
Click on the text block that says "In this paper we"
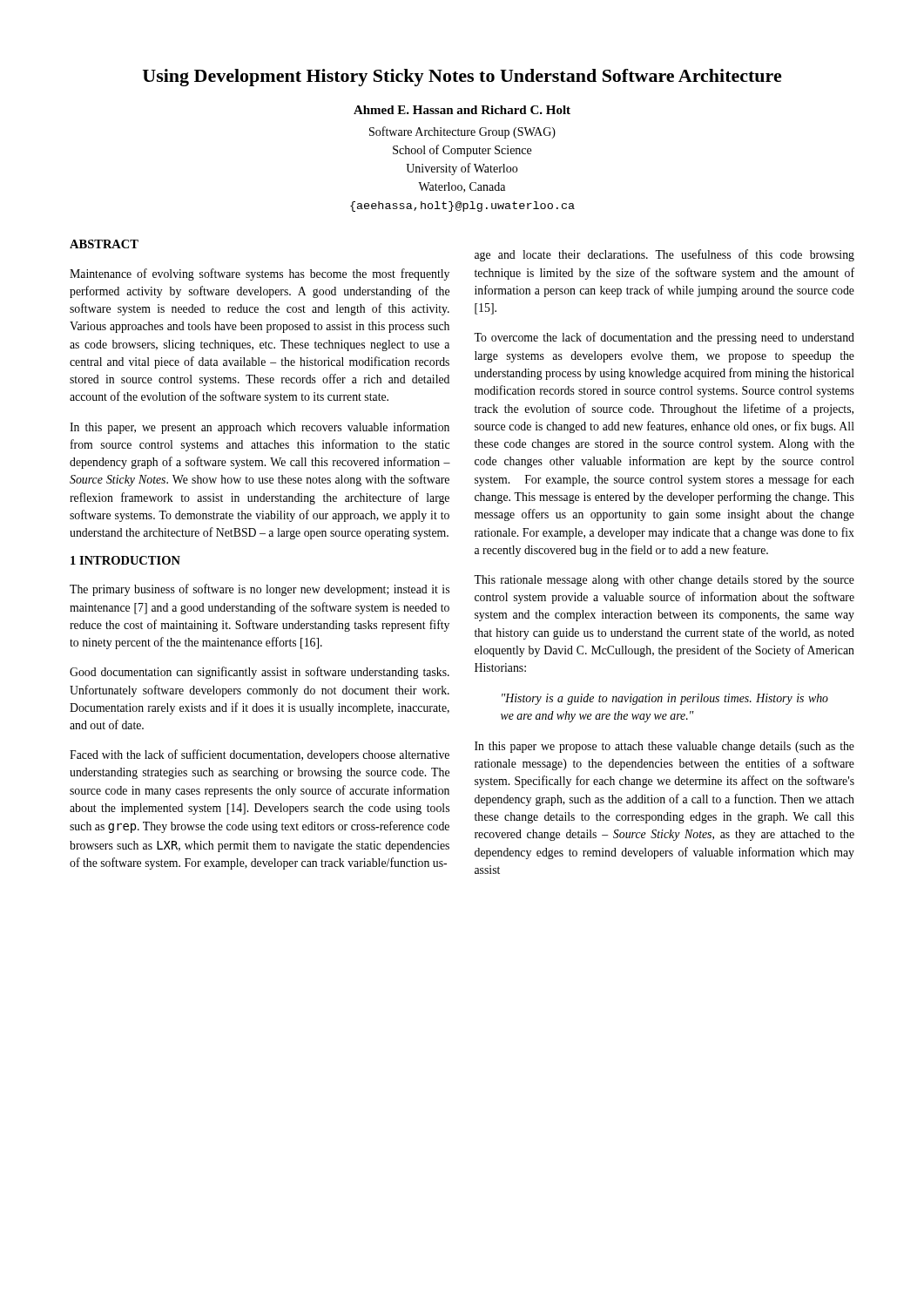click(664, 809)
